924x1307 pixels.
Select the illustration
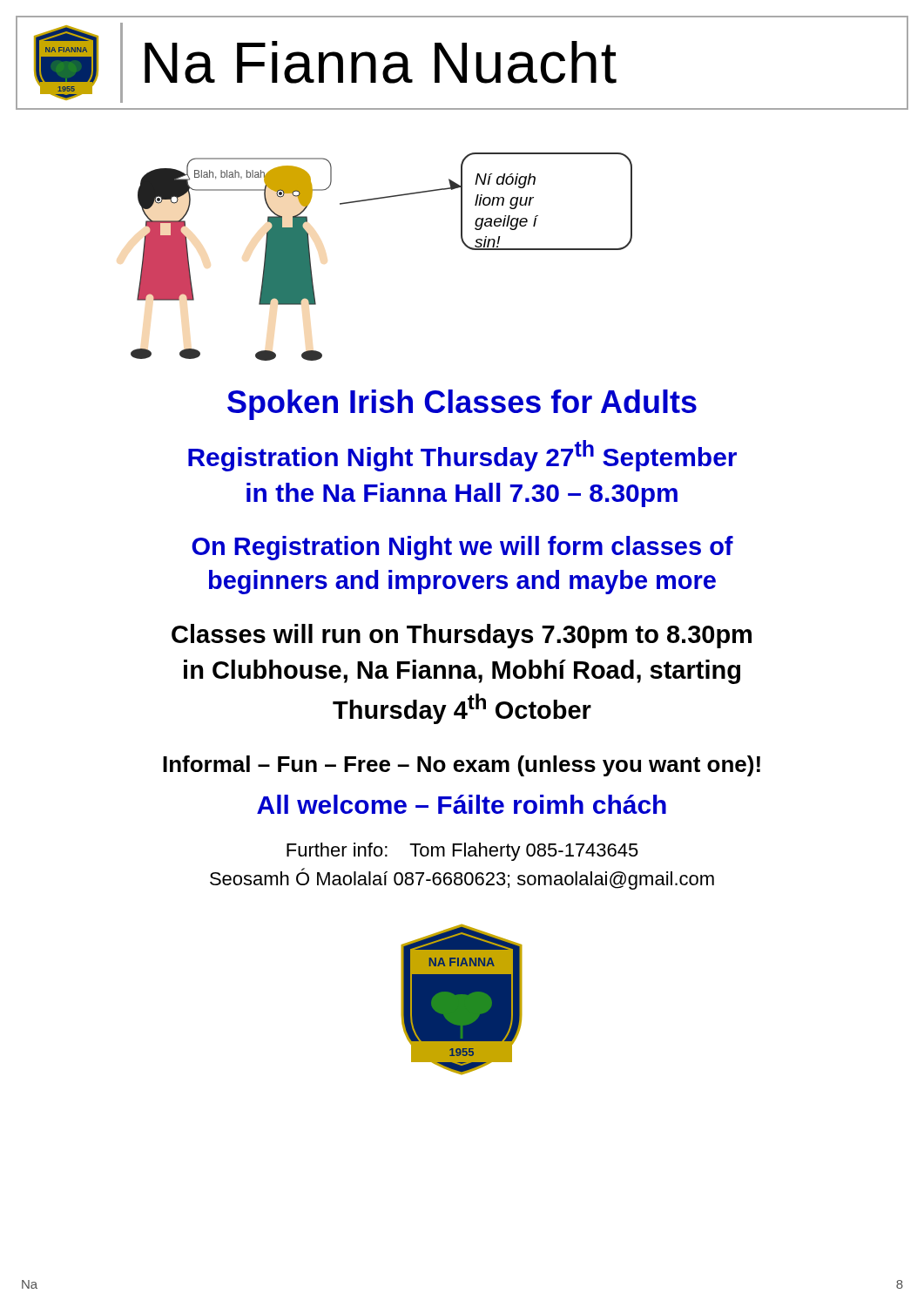(x=462, y=245)
